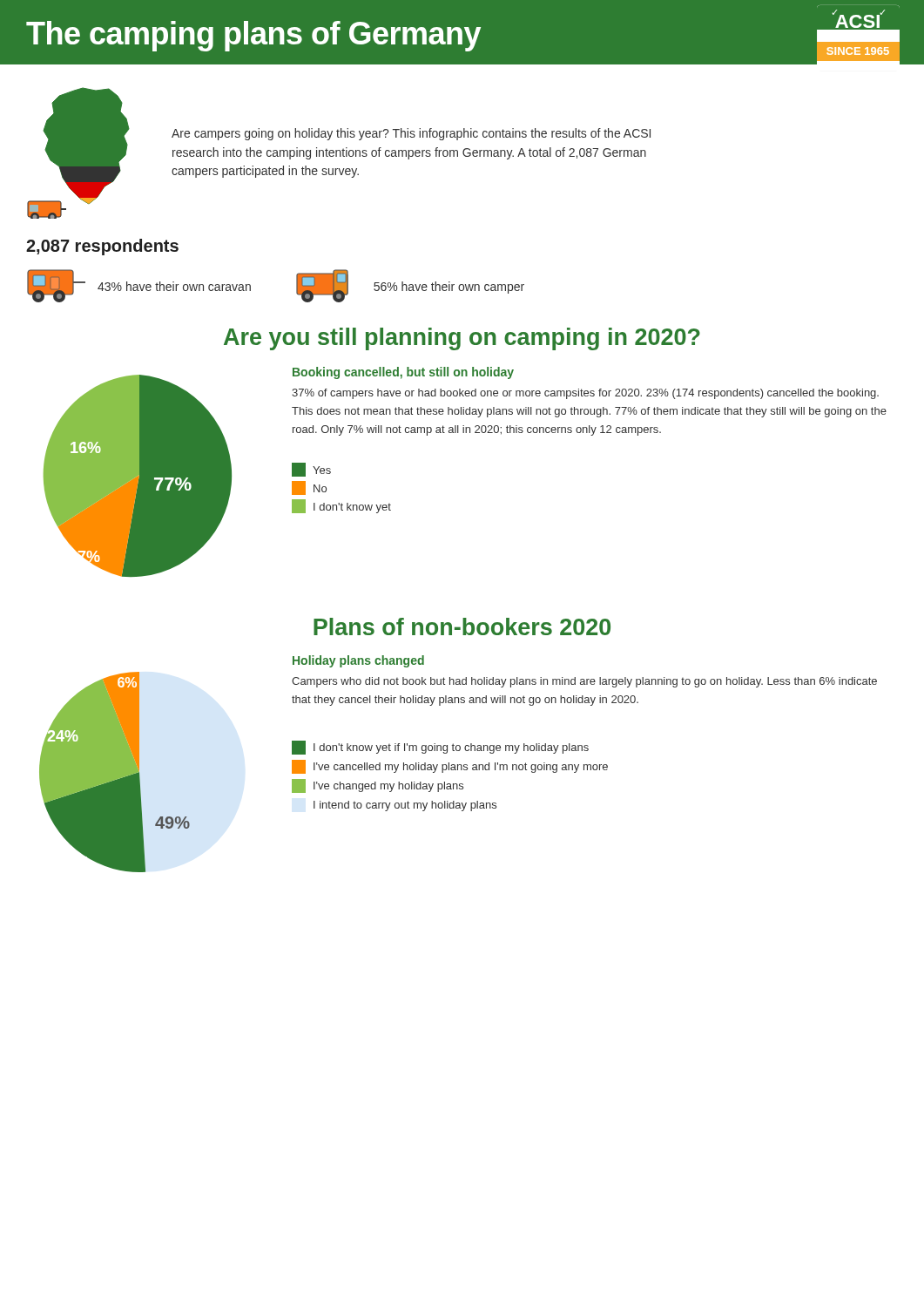924x1307 pixels.
Task: Locate the logo
Action: pyautogui.click(x=858, y=44)
